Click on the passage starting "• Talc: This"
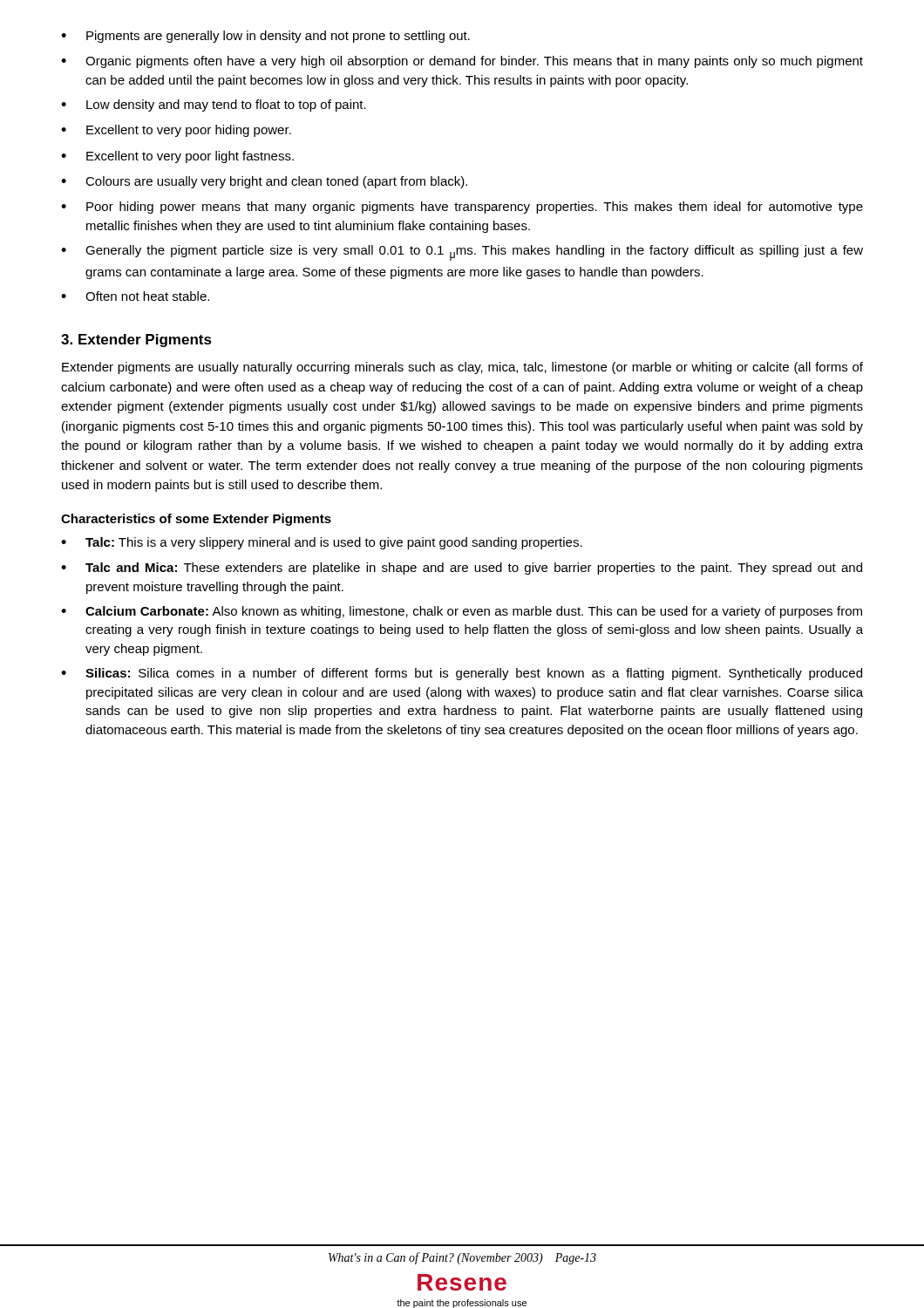 [462, 543]
